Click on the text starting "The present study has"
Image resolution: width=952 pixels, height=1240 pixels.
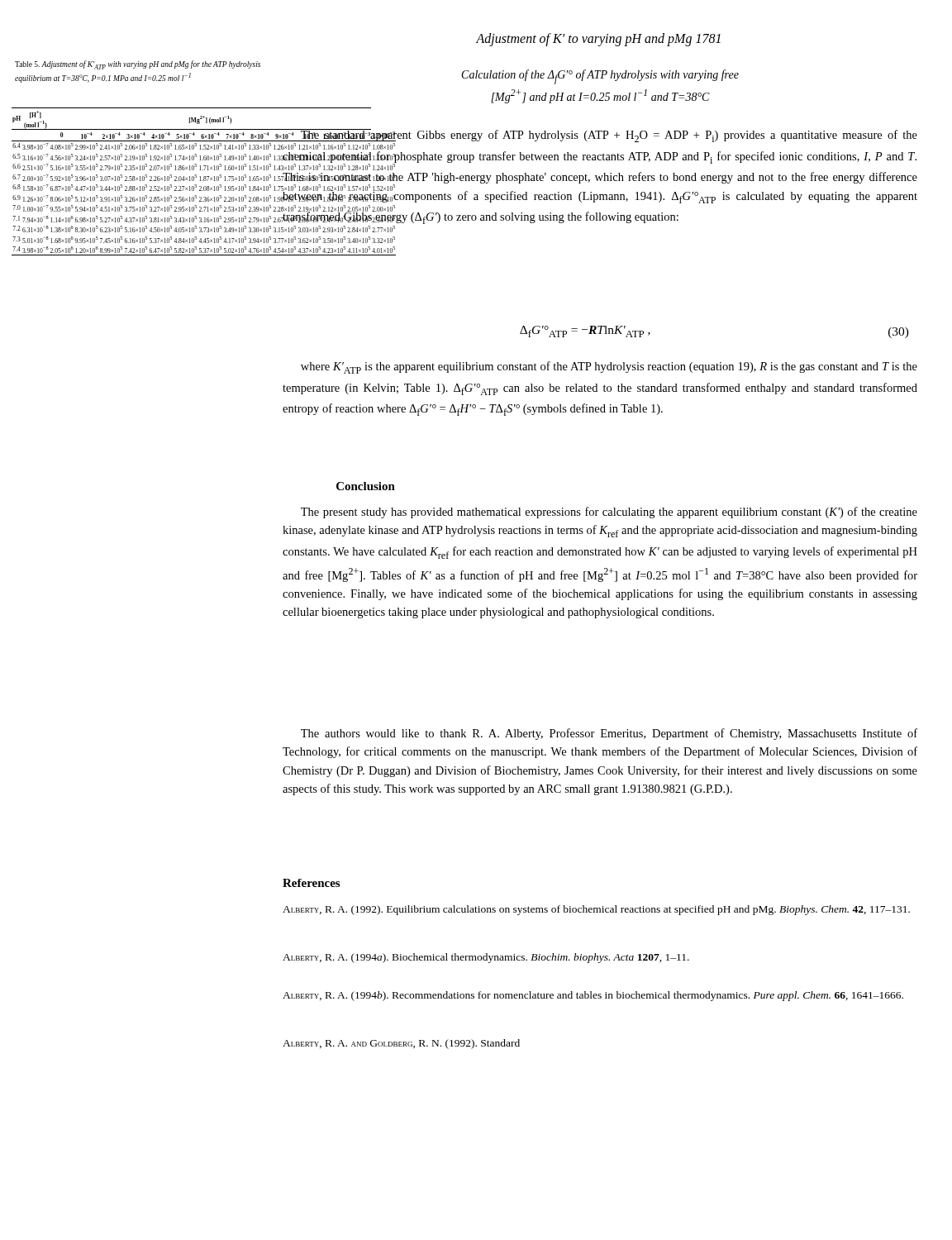coord(600,562)
